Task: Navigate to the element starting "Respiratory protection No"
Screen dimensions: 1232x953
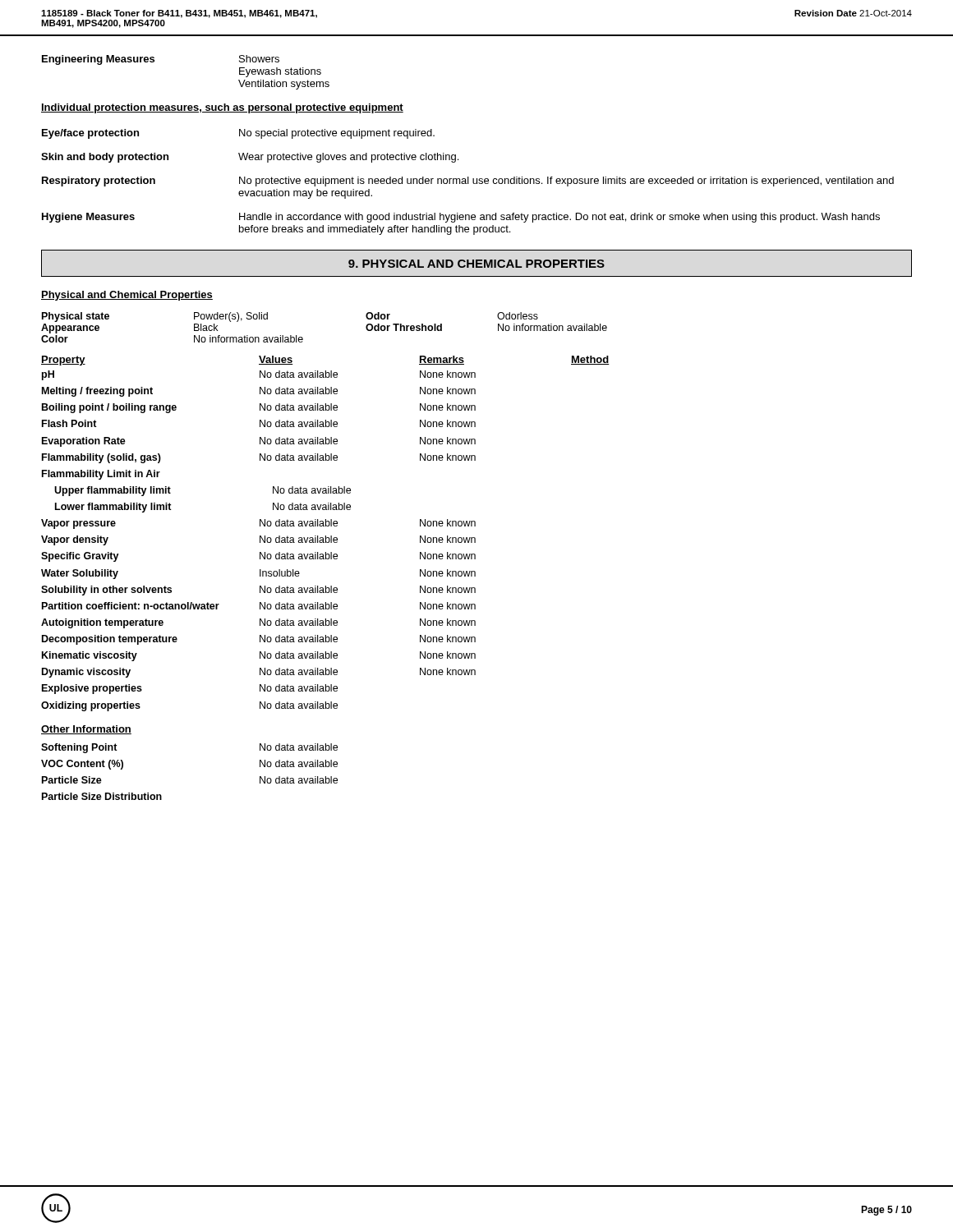Action: coord(476,186)
